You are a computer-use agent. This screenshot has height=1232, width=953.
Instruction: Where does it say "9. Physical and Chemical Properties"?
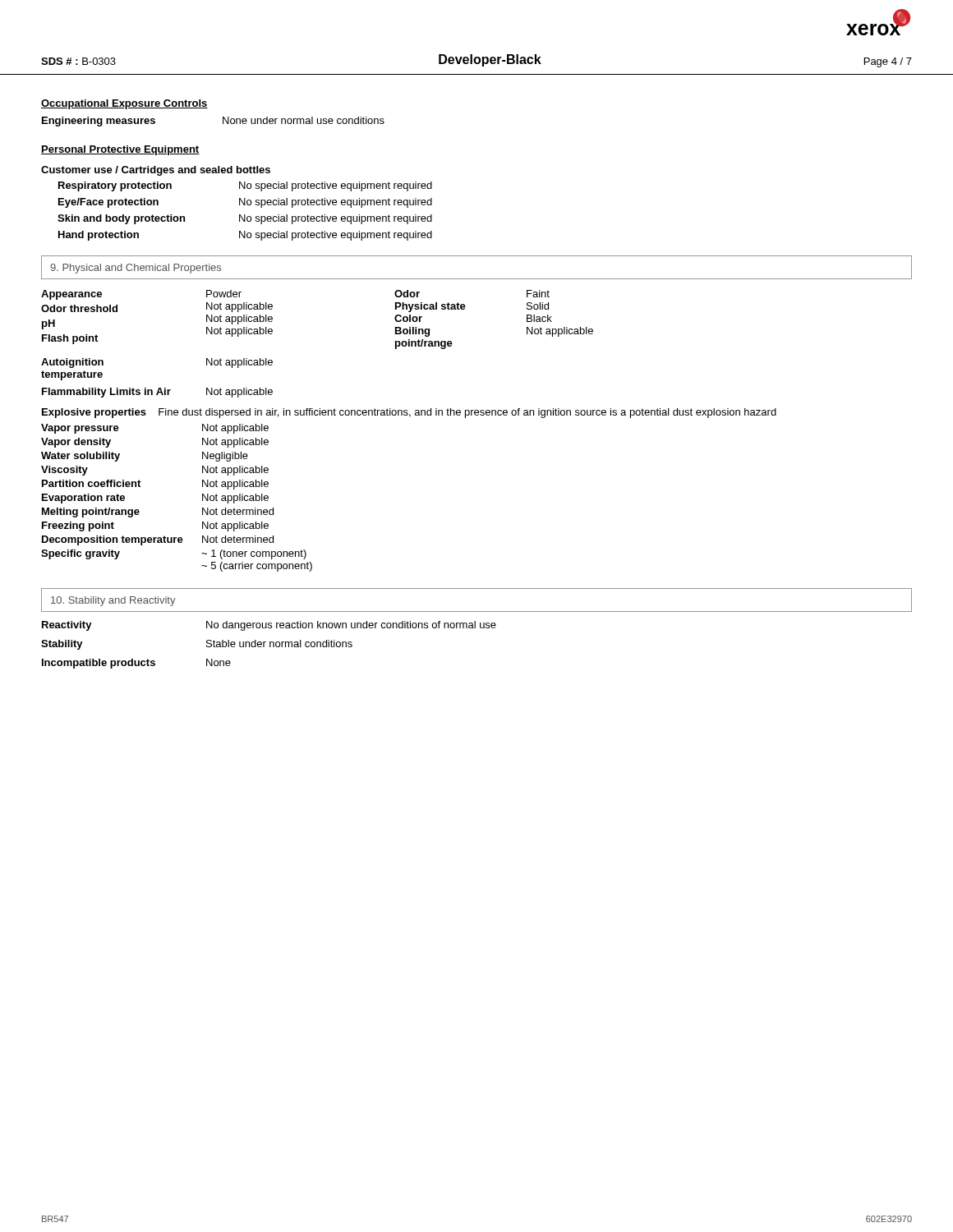point(136,267)
